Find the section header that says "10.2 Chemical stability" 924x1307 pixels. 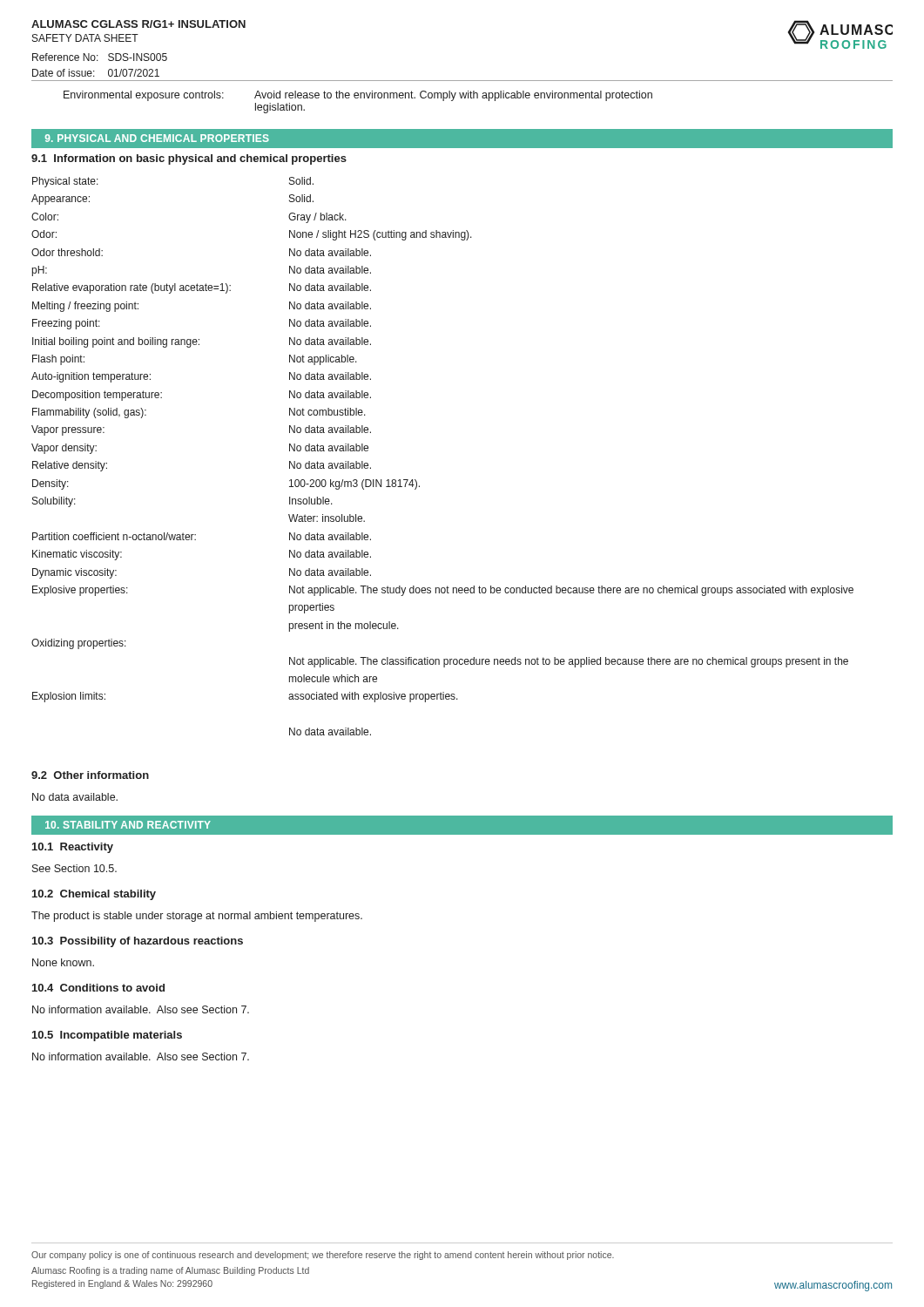[94, 894]
